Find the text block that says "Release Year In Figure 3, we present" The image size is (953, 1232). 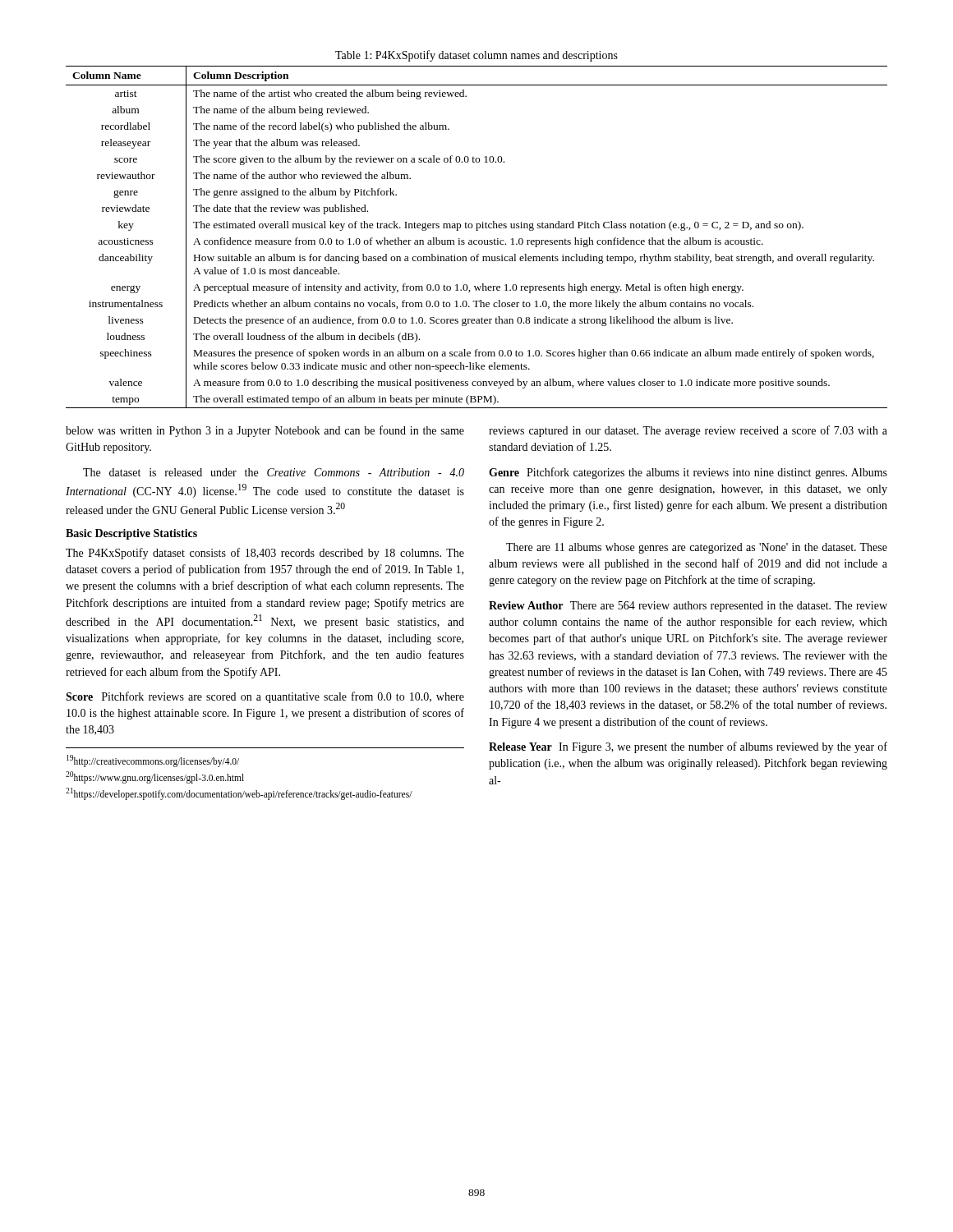688,764
